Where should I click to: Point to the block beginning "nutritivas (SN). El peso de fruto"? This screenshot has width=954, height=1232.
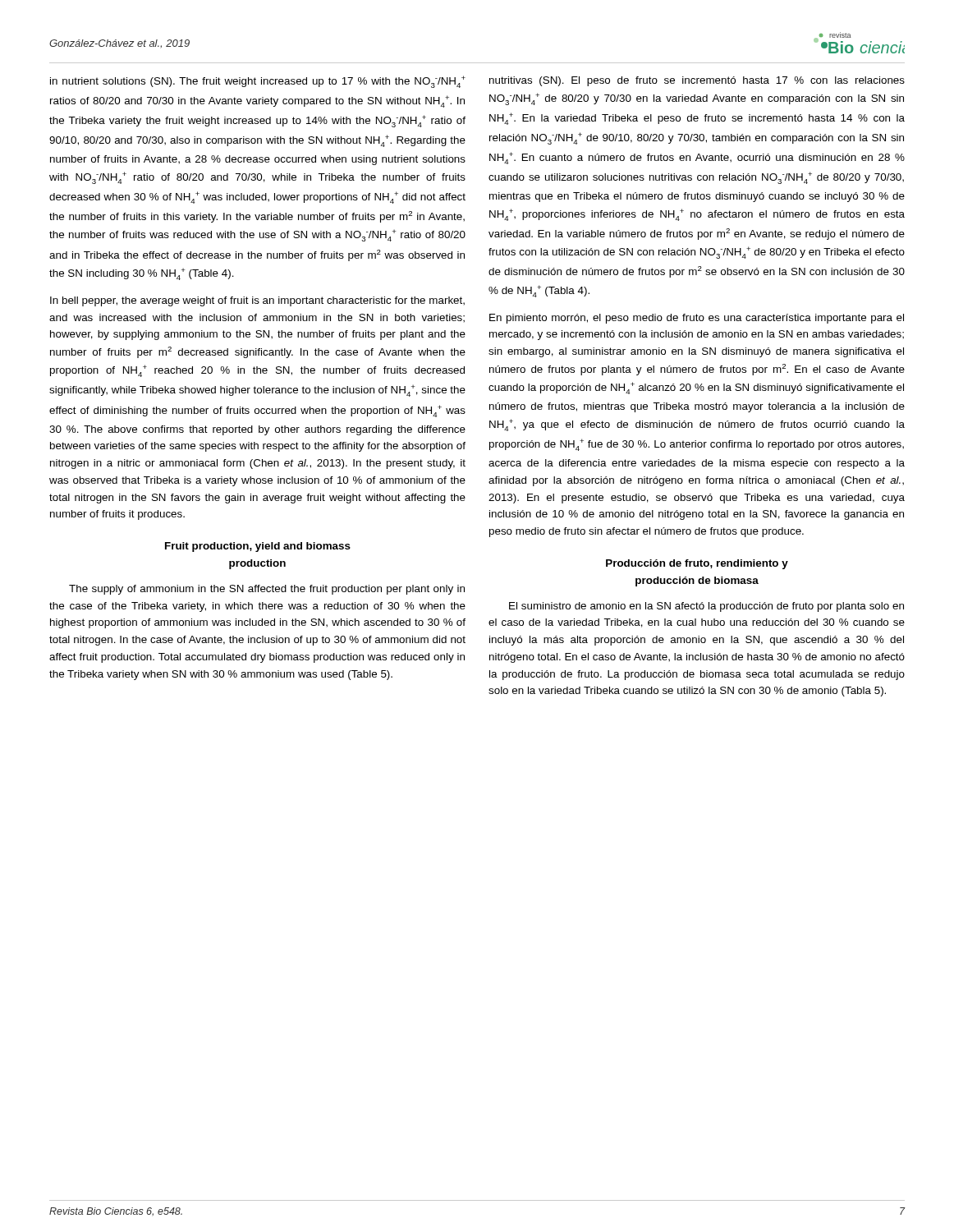point(697,187)
